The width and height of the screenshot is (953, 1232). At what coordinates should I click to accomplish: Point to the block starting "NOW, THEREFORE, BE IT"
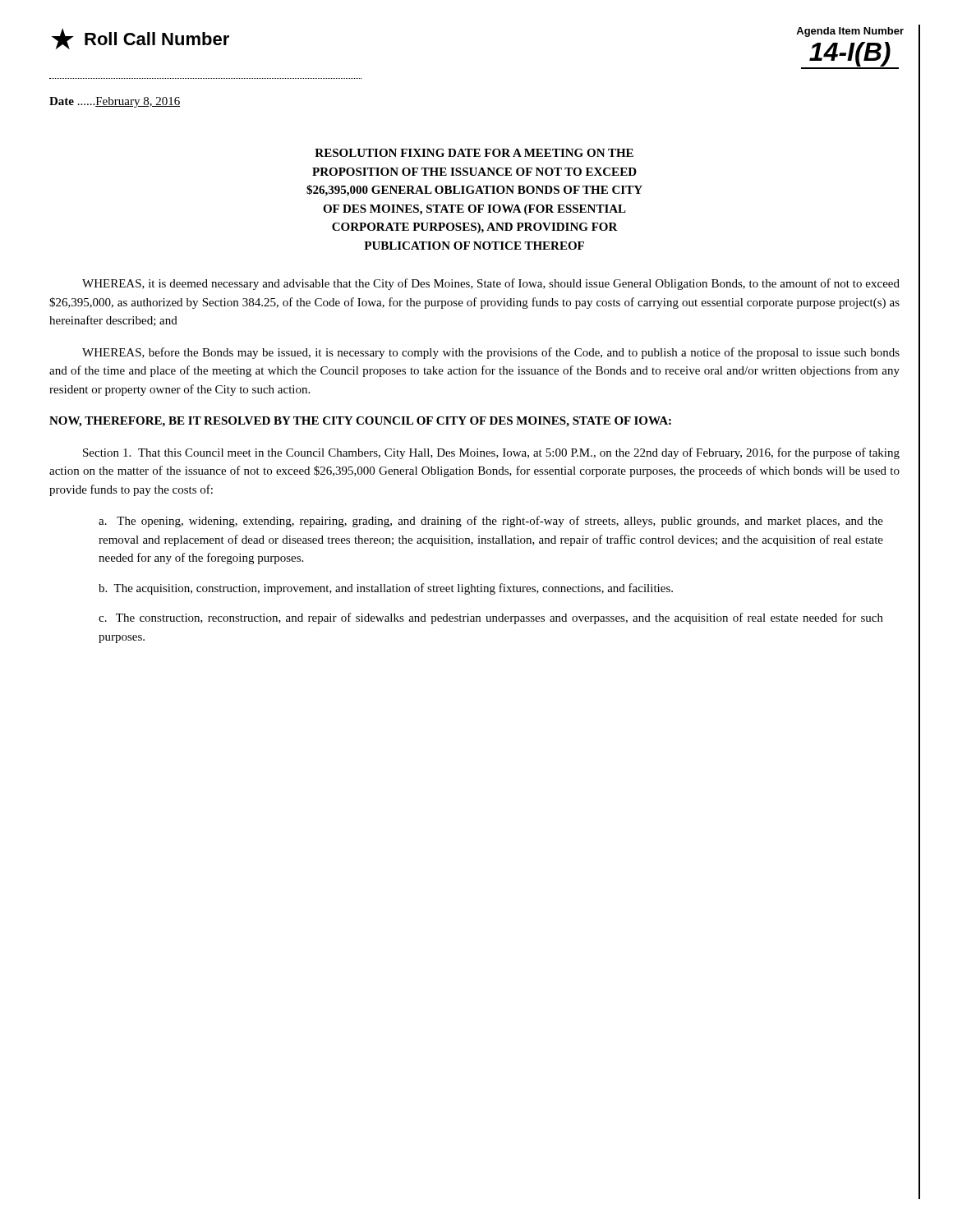coord(361,421)
